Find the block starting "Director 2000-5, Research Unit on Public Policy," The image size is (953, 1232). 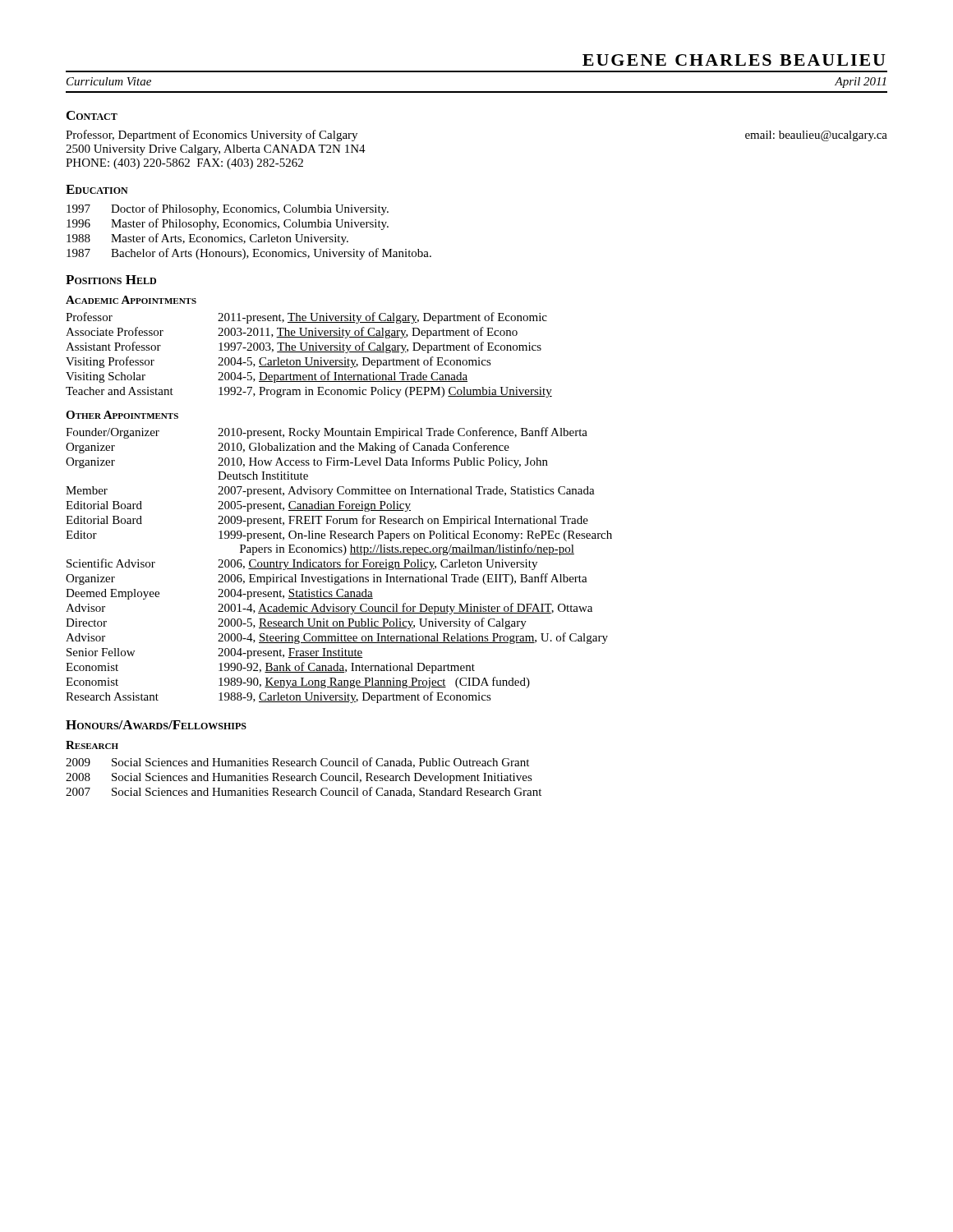click(296, 623)
